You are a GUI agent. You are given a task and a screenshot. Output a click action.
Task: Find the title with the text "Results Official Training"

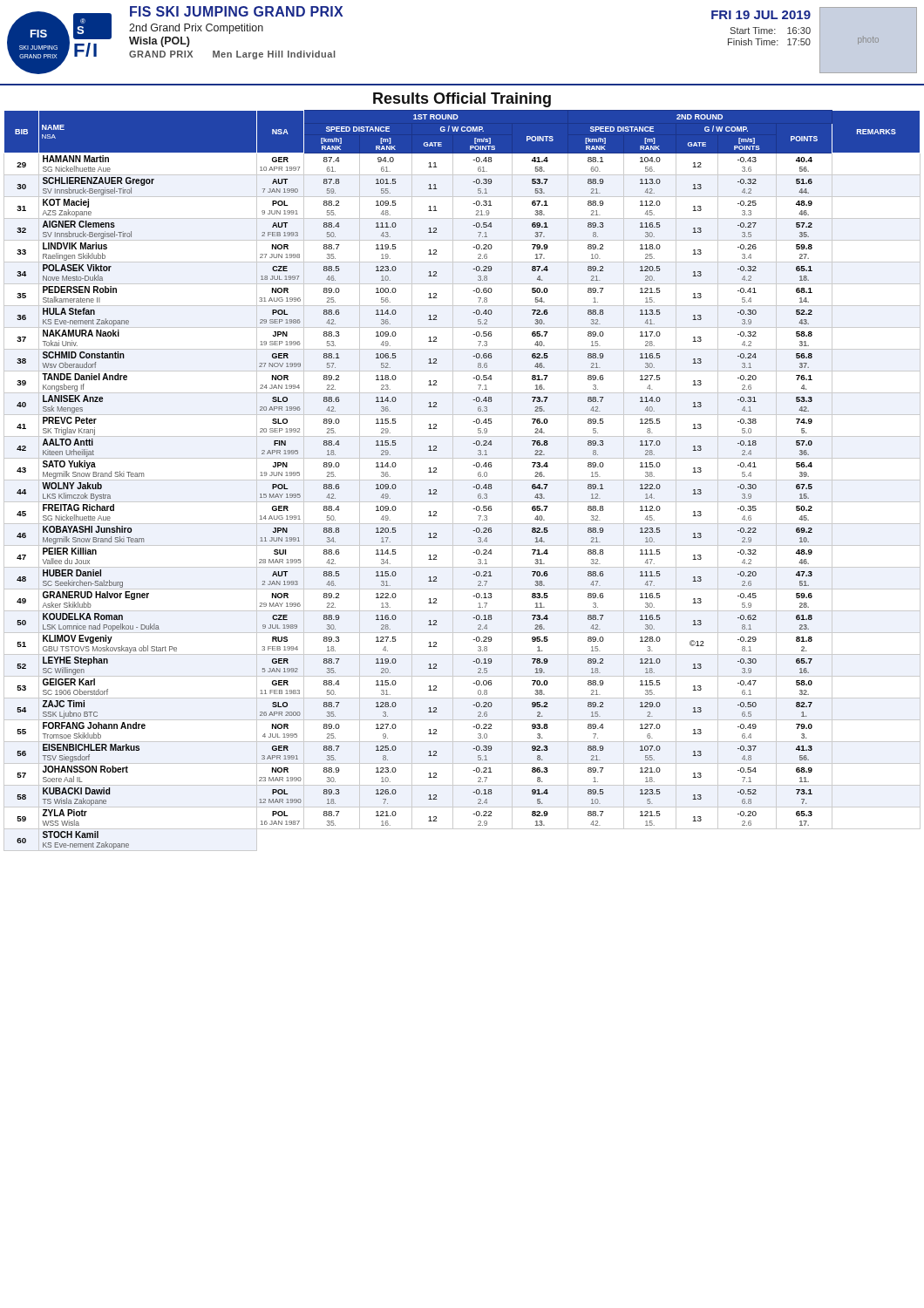click(x=462, y=99)
